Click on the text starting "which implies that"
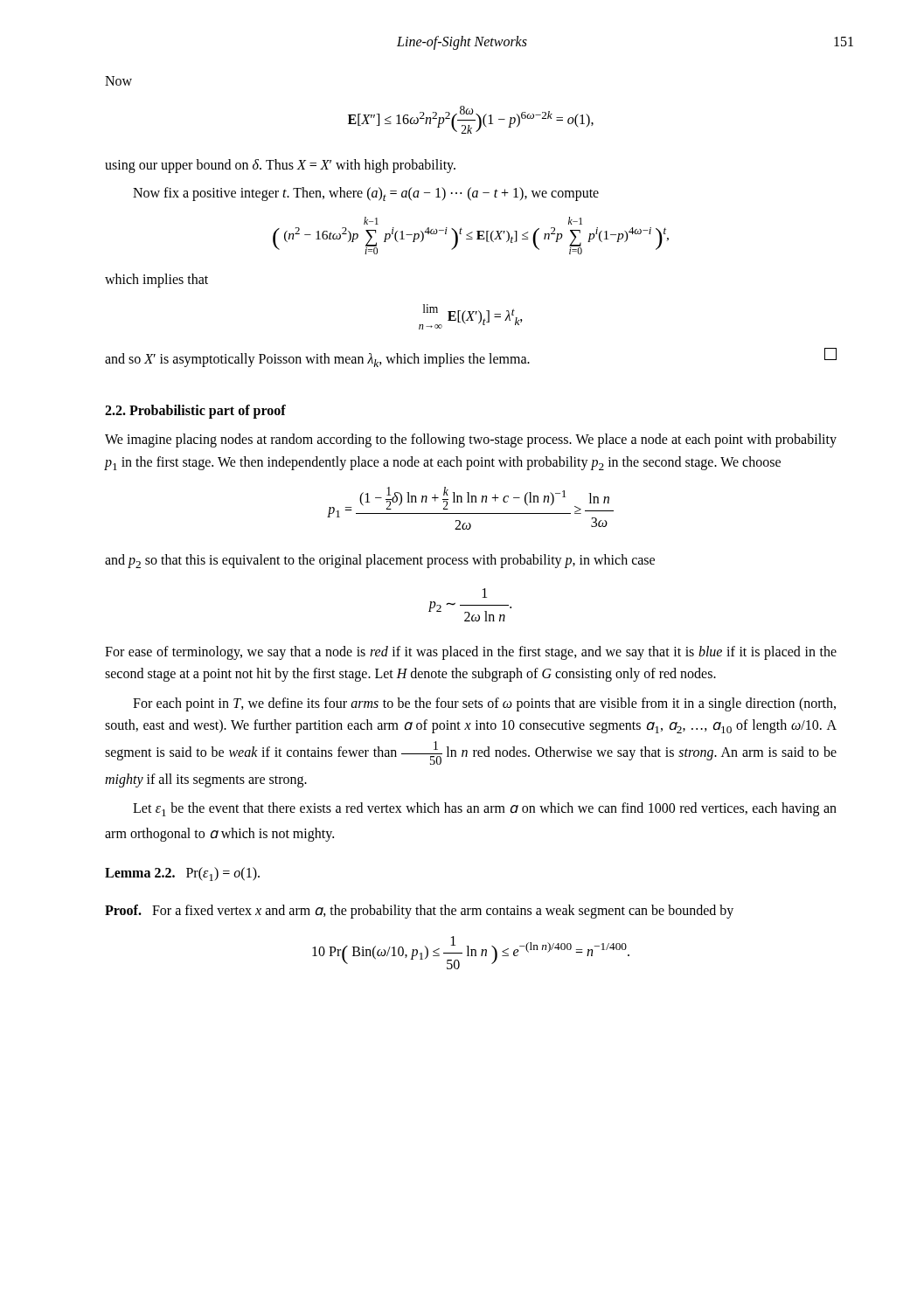Viewport: 924px width, 1311px height. 157,279
